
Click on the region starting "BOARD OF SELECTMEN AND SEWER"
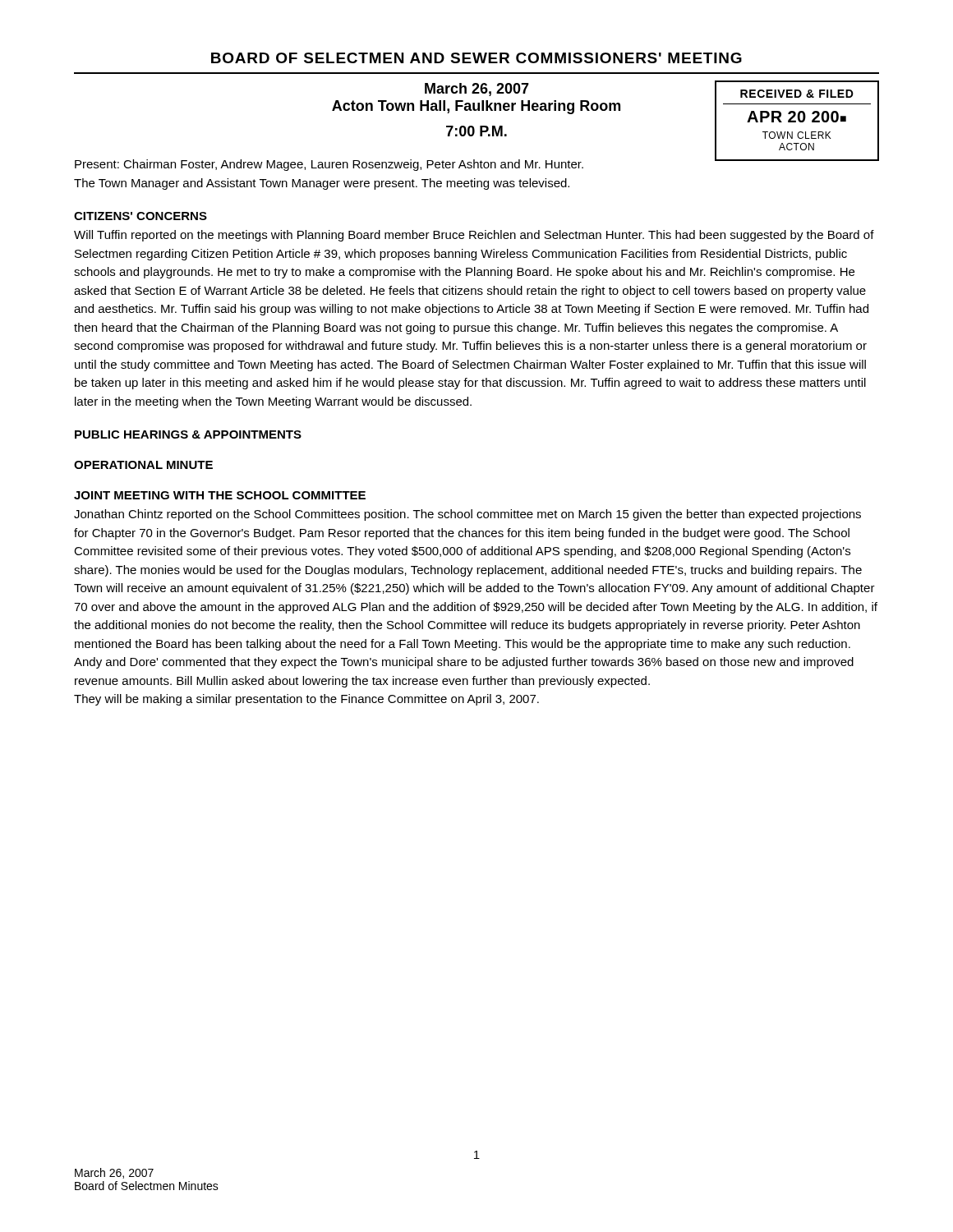click(x=476, y=62)
